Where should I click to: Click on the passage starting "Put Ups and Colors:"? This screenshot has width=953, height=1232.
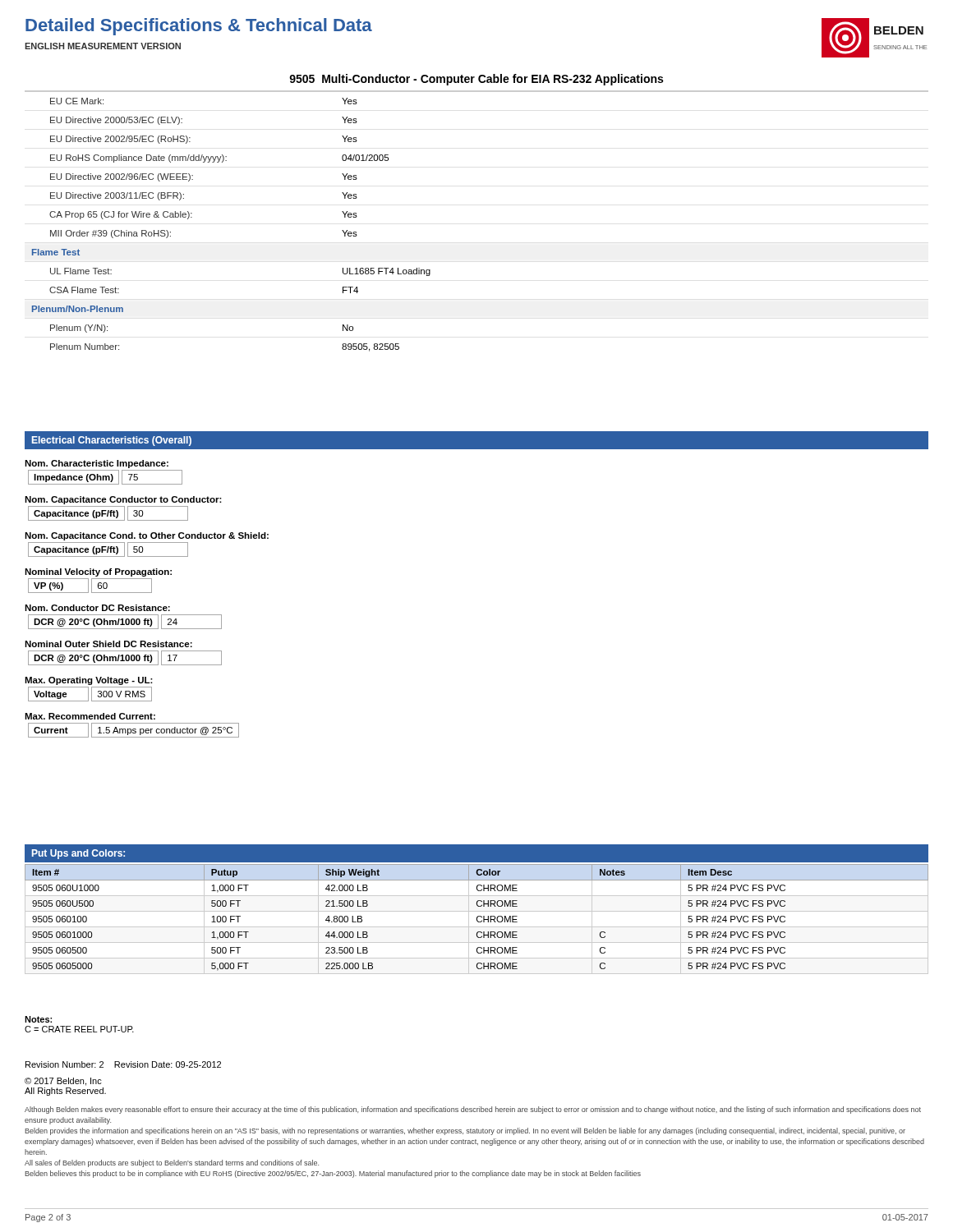(79, 853)
